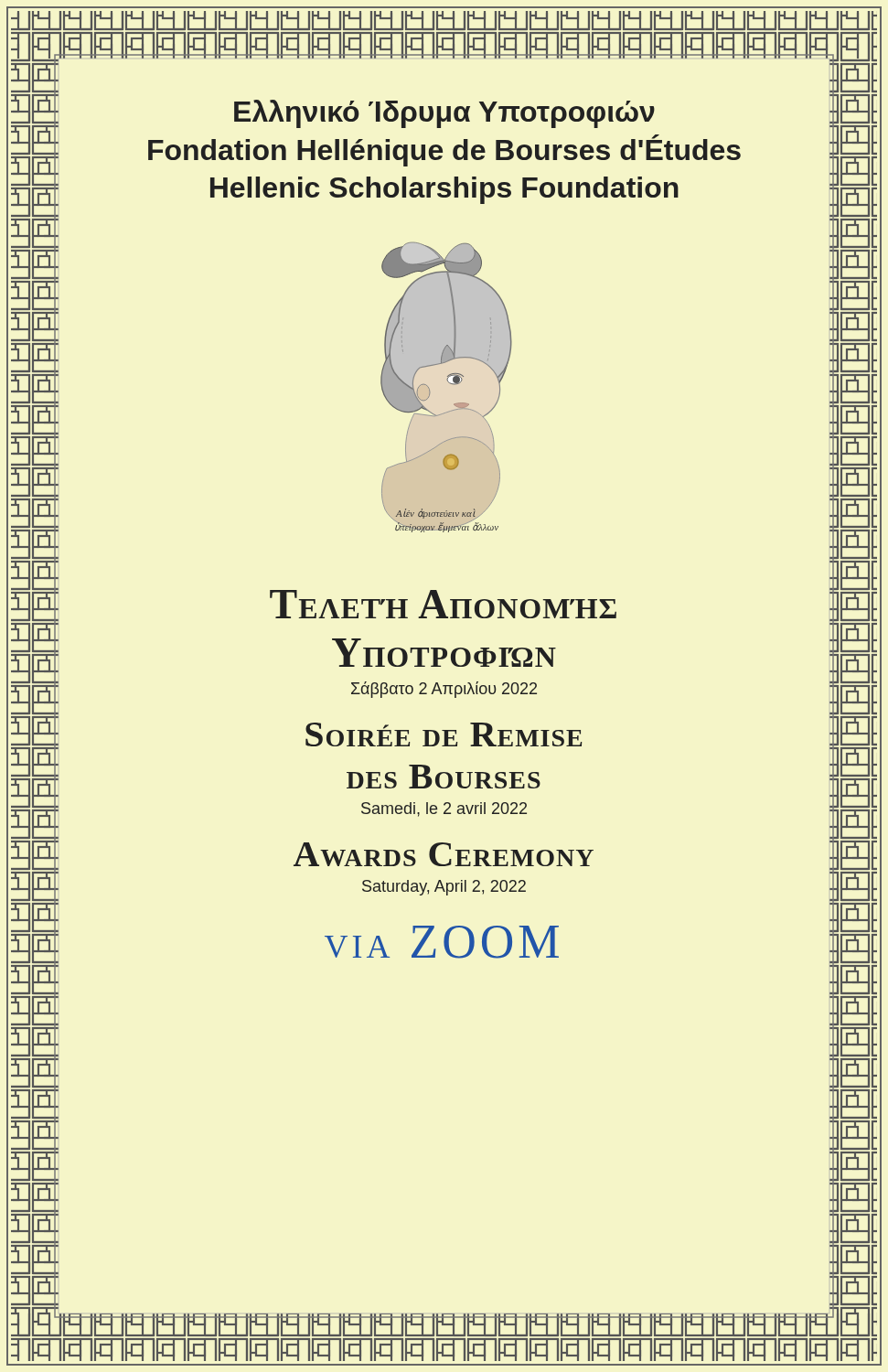Navigate to the text block starting "Saturday, April 2, 2022"
Image resolution: width=888 pixels, height=1372 pixels.
pos(444,886)
